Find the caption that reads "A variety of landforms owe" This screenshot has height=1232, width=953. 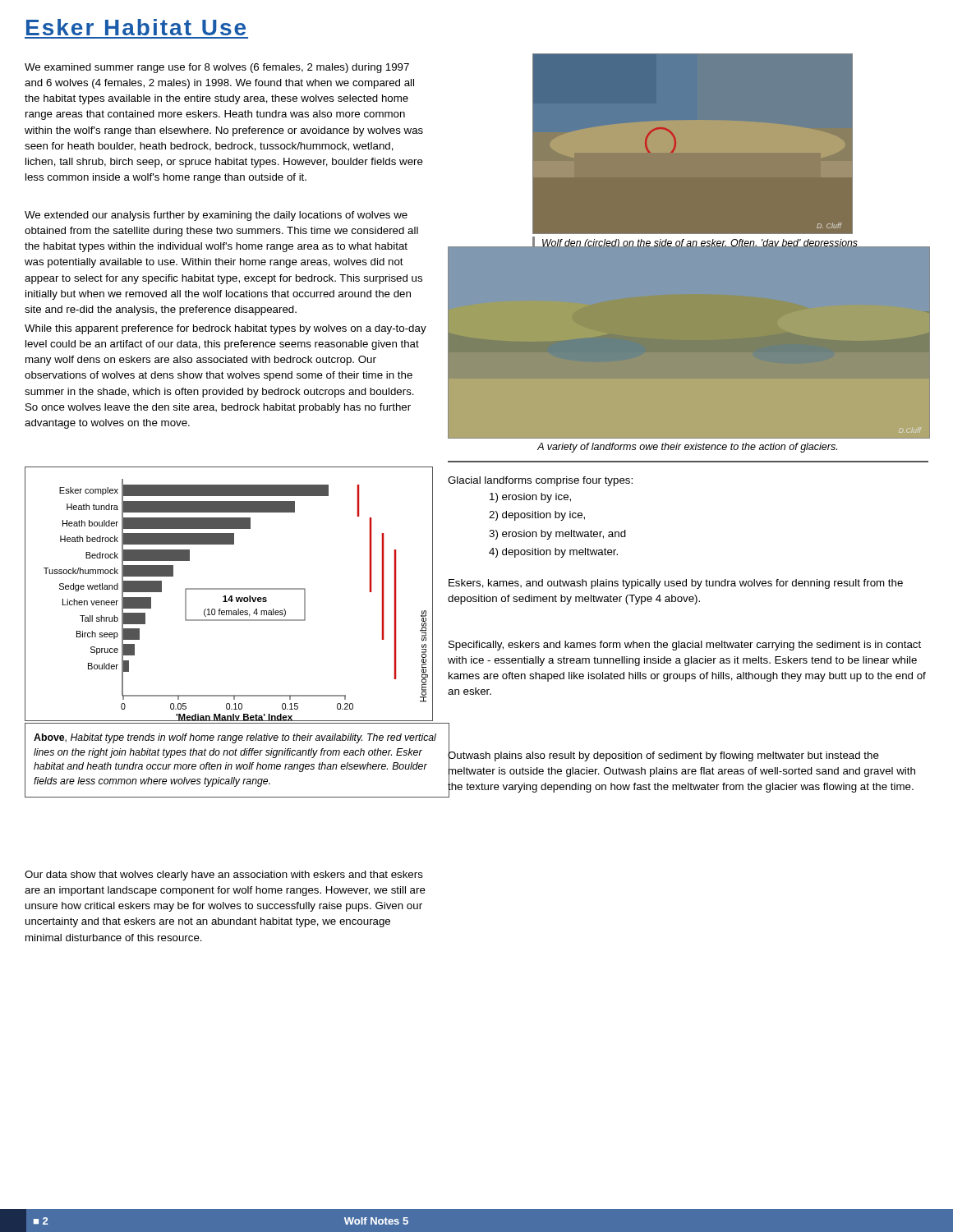pyautogui.click(x=688, y=447)
